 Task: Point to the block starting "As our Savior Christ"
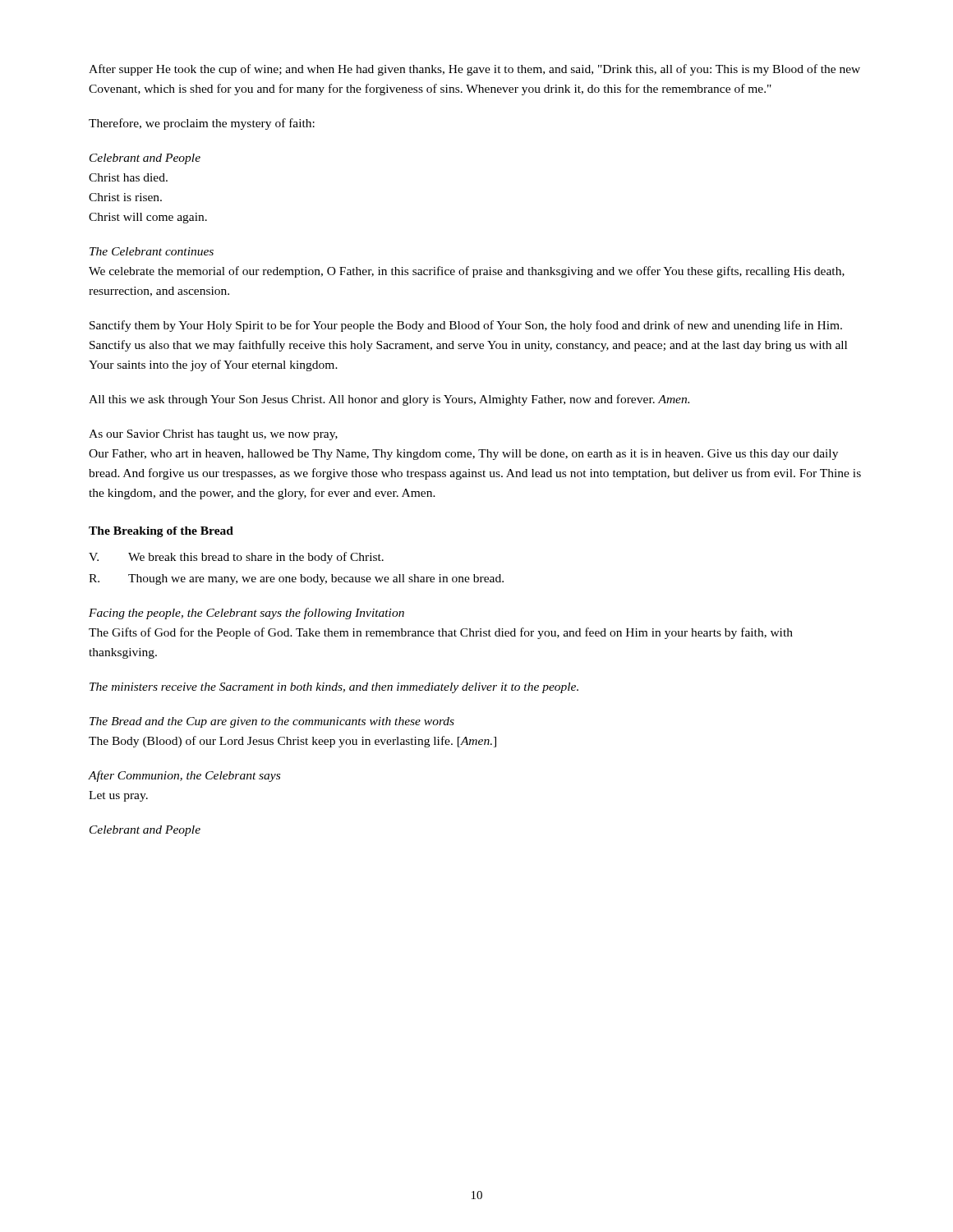click(x=475, y=463)
